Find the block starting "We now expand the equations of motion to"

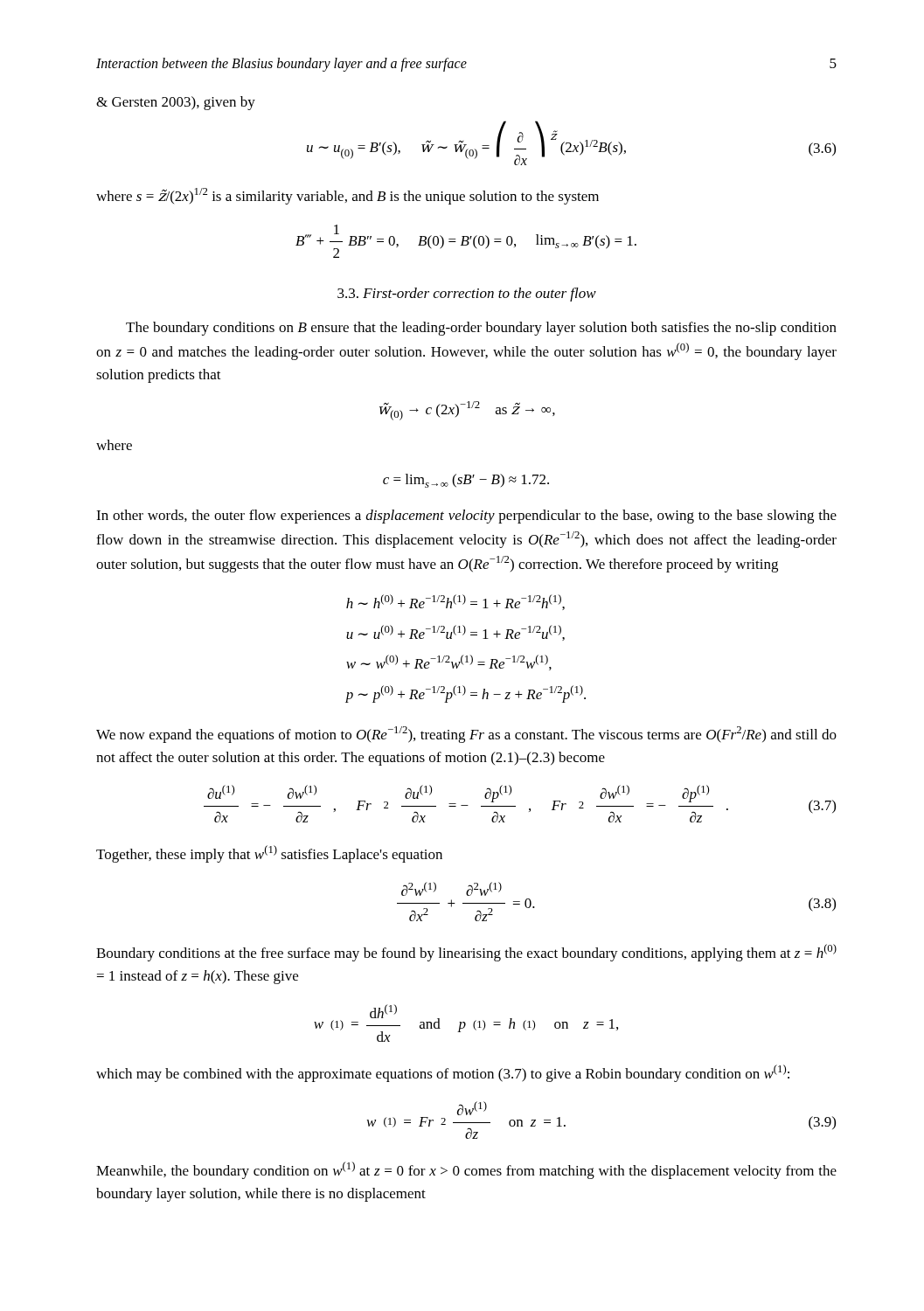(466, 745)
